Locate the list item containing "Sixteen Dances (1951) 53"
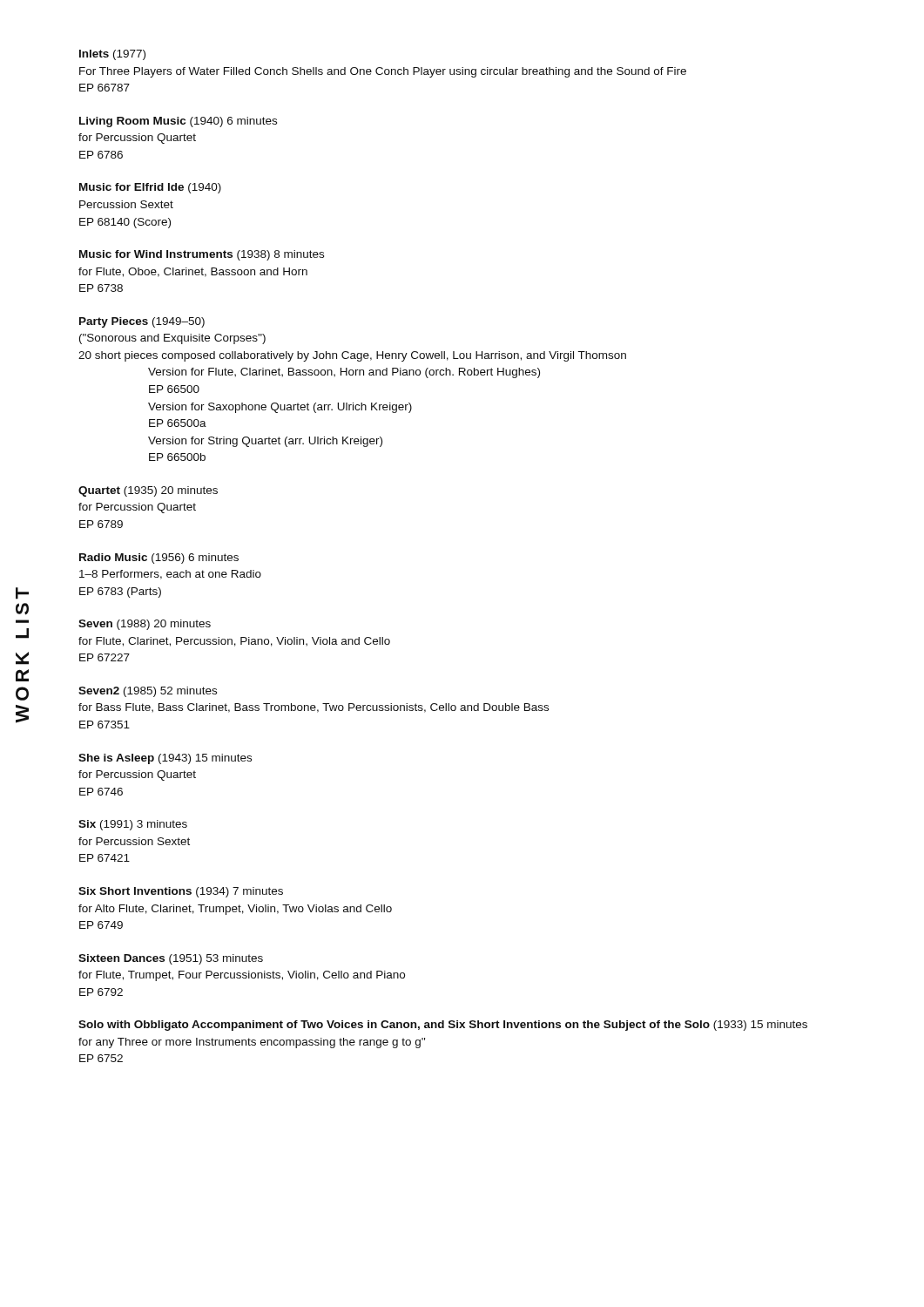This screenshot has height=1307, width=924. 171,959
